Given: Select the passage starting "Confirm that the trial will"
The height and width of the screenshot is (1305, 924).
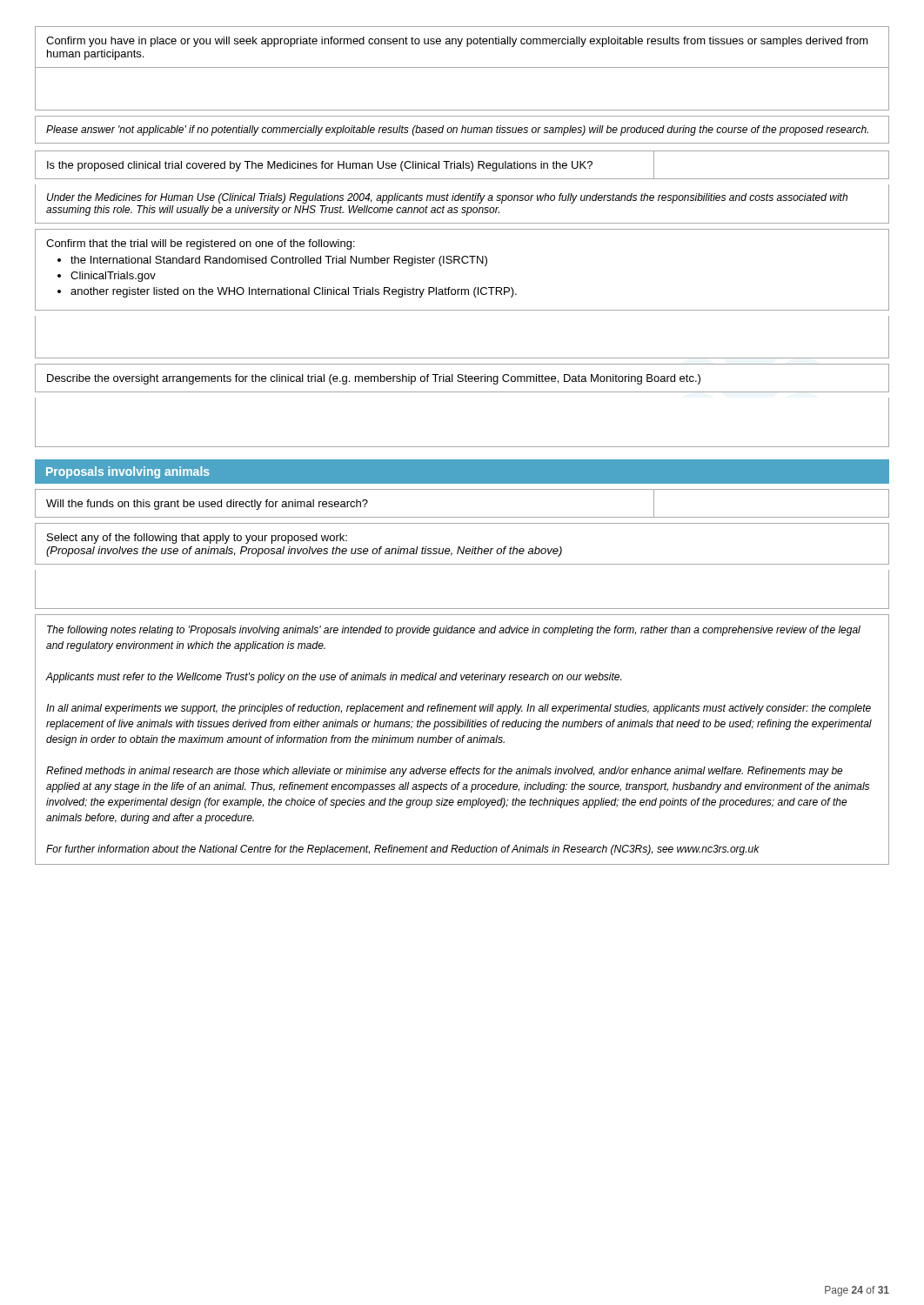Looking at the screenshot, I should [x=462, y=267].
